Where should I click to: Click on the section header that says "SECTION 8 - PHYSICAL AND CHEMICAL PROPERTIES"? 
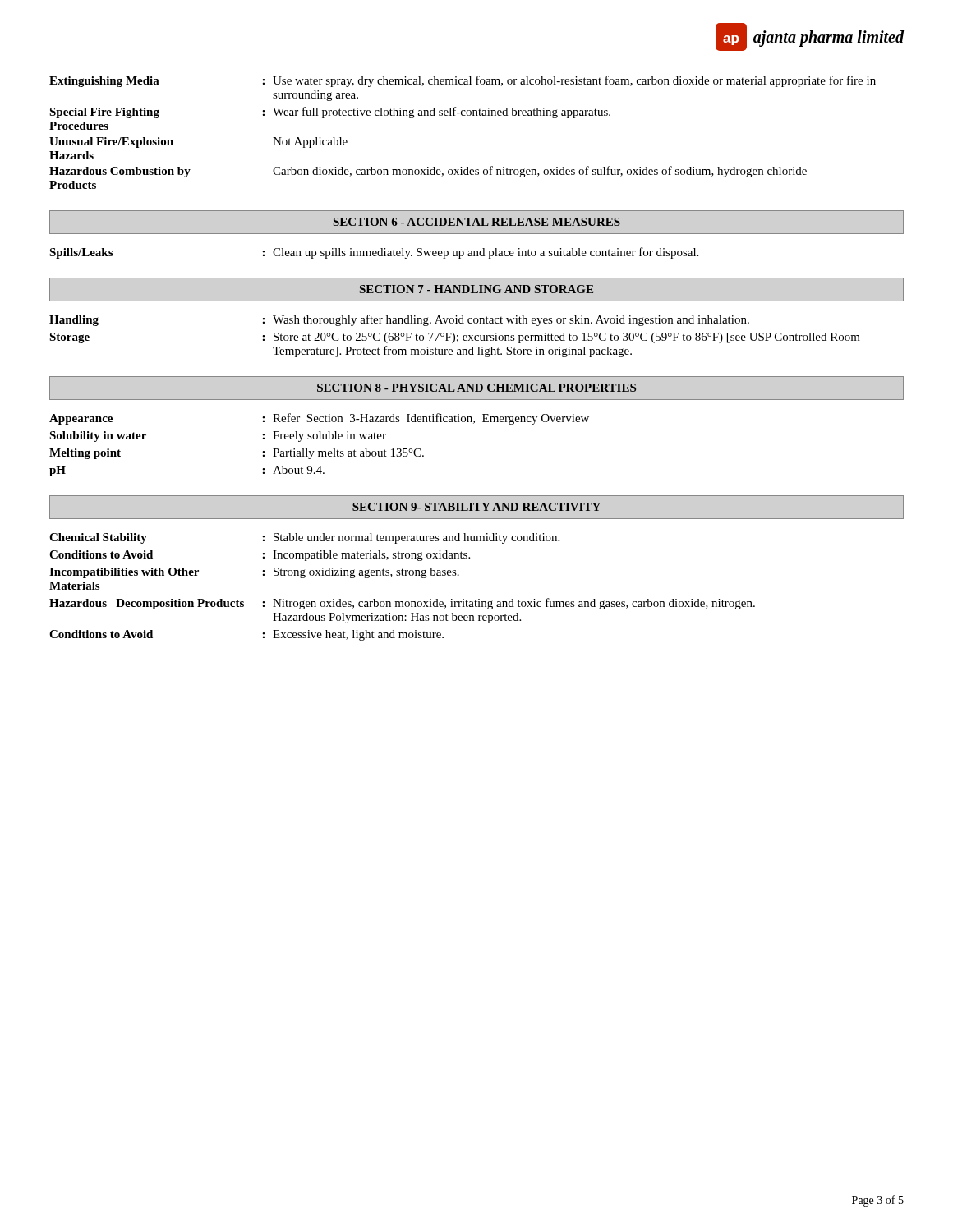point(476,388)
